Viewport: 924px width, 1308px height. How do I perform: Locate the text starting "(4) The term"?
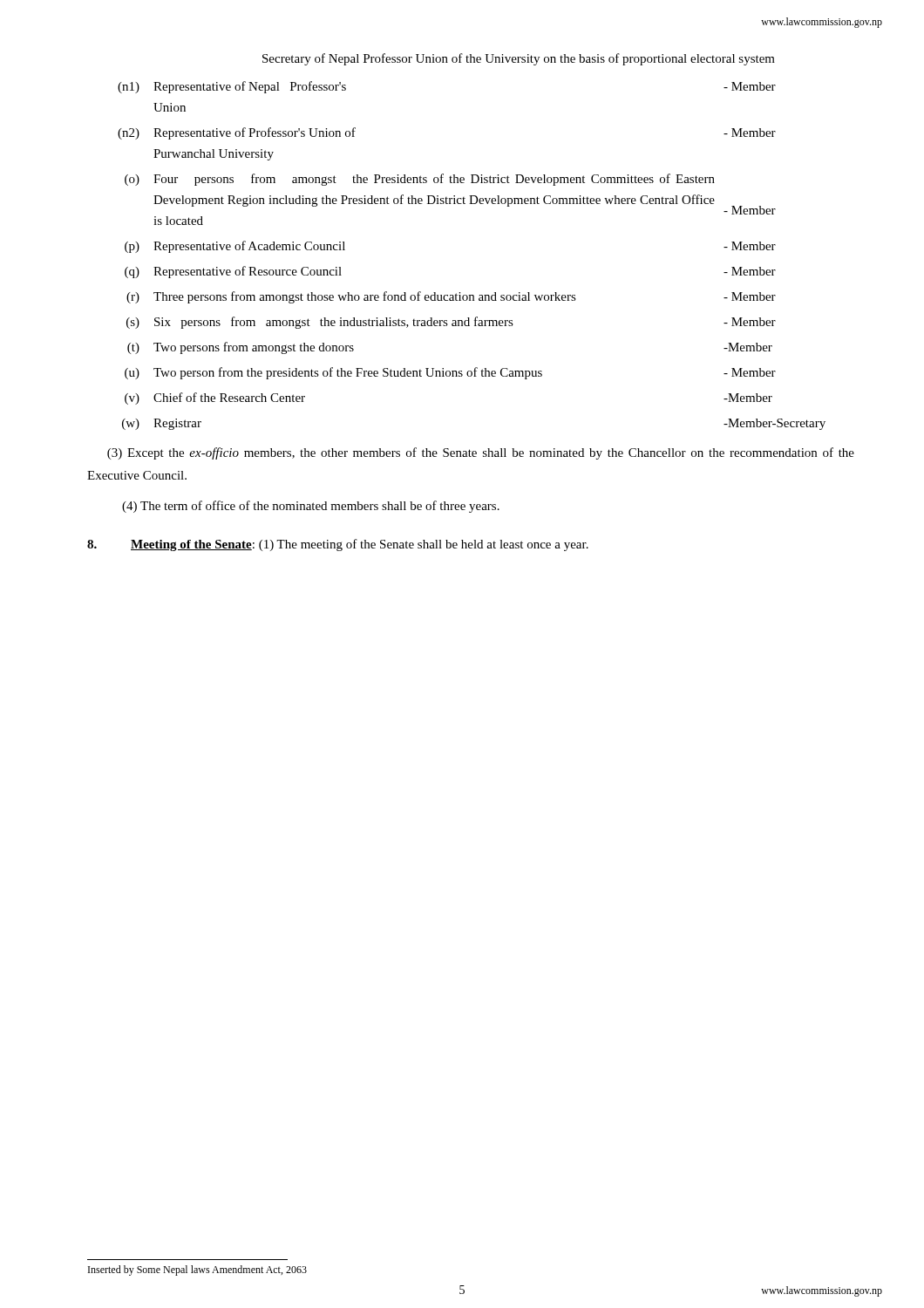[x=311, y=506]
